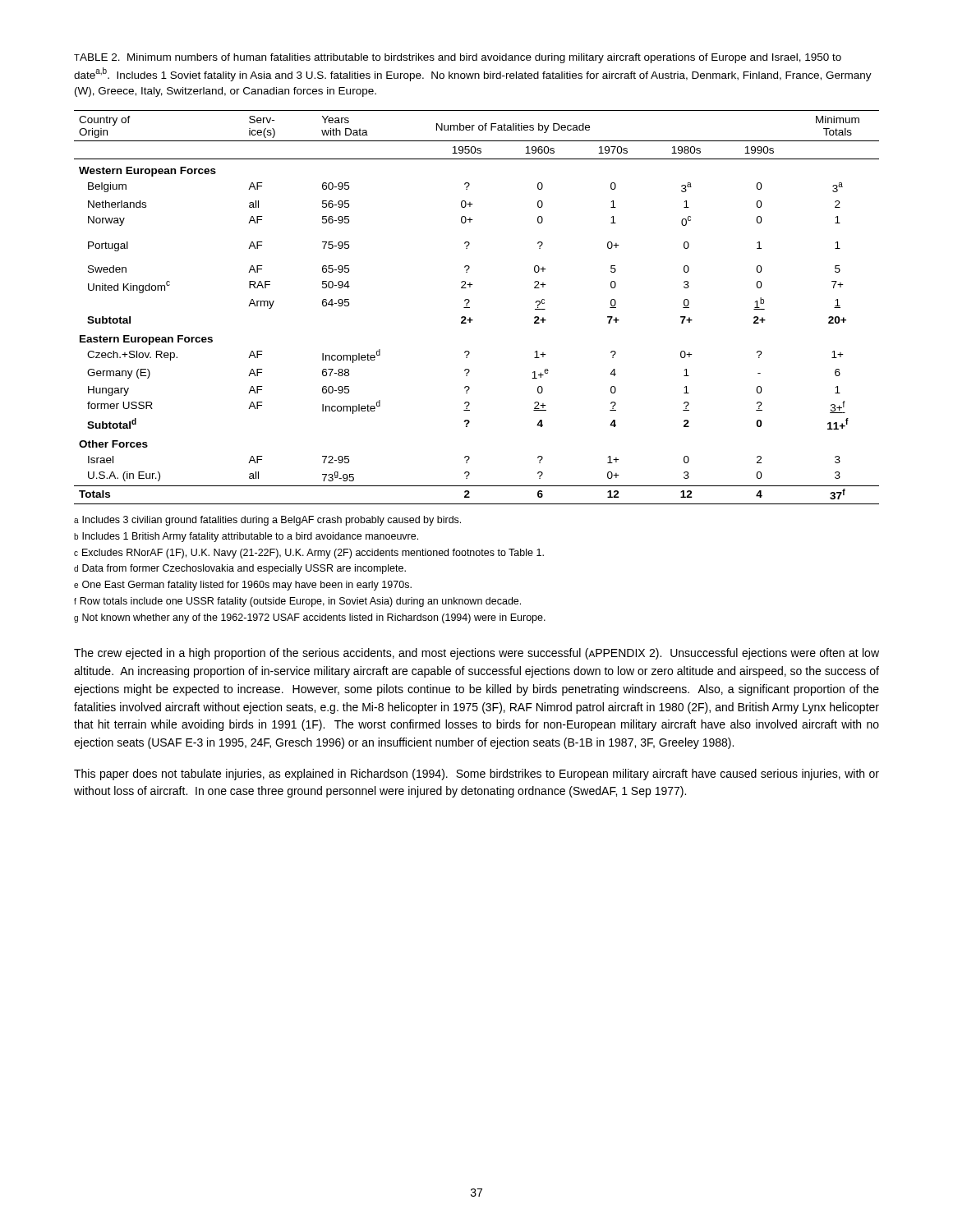
Task: Find the text starting "TABLE 2. Minimum numbers of"
Action: (x=473, y=74)
